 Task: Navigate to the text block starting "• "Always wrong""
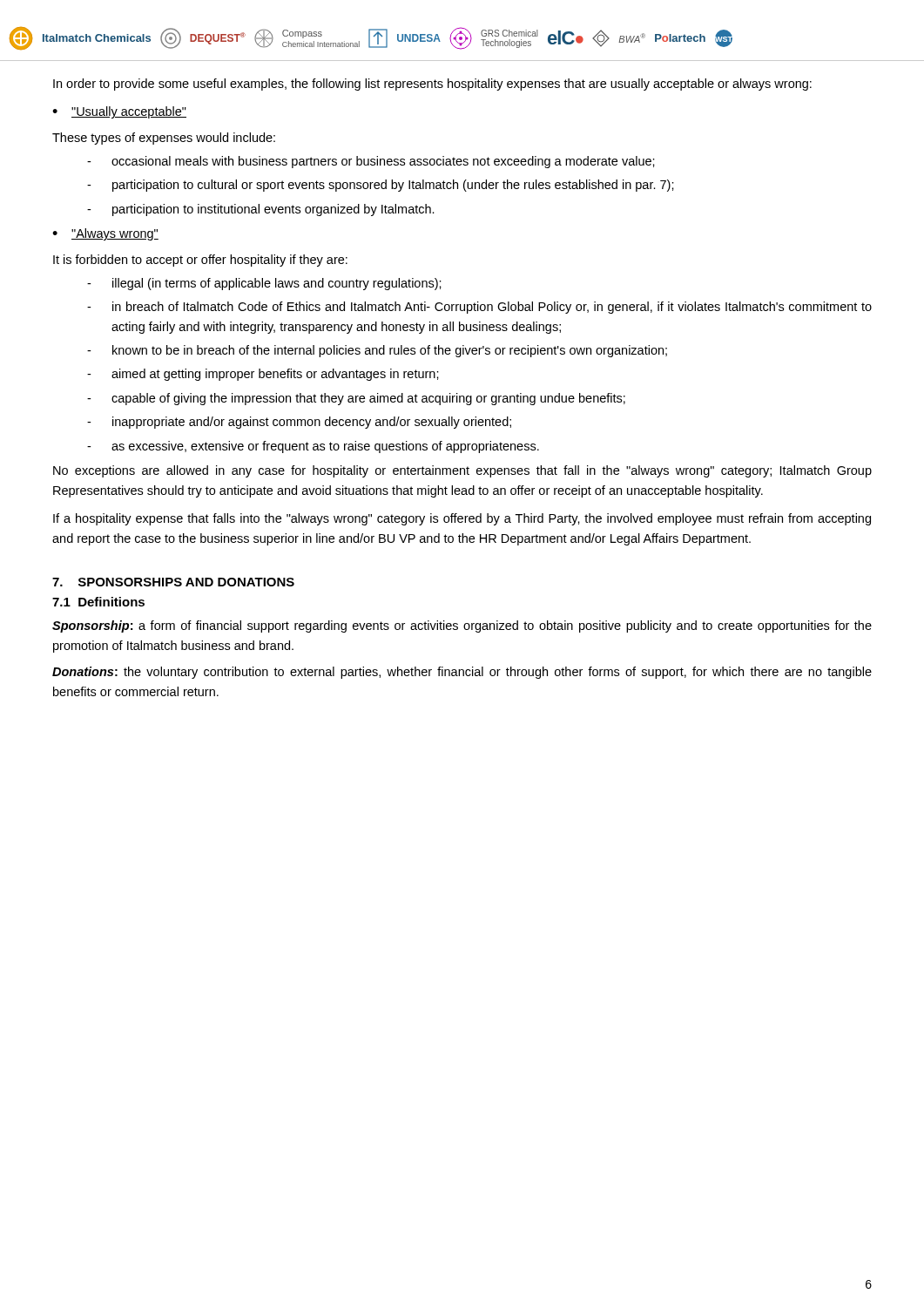pos(105,234)
